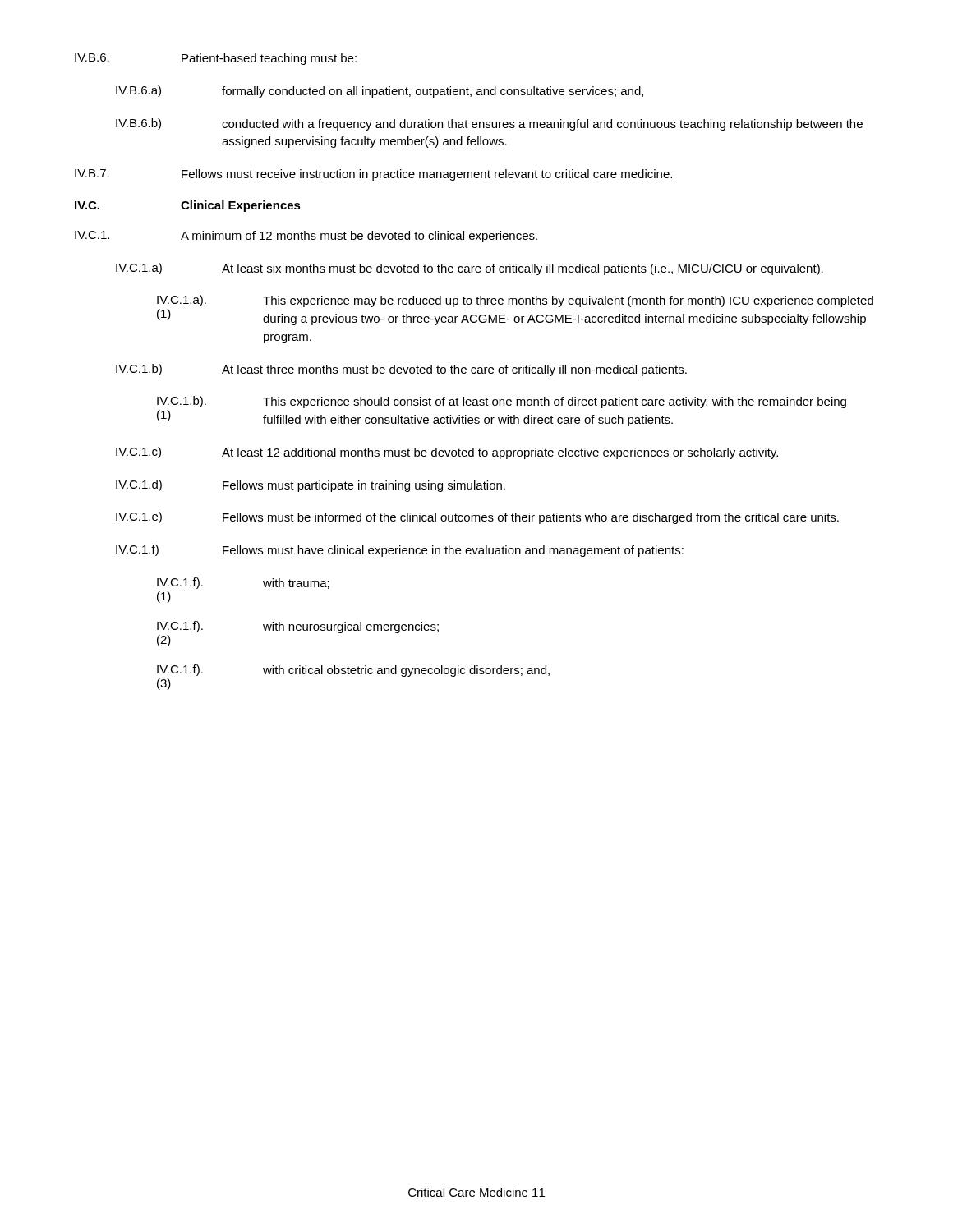Find "IV.C.1.f).(1) with trauma;" on this page
953x1232 pixels.
[172, 583]
